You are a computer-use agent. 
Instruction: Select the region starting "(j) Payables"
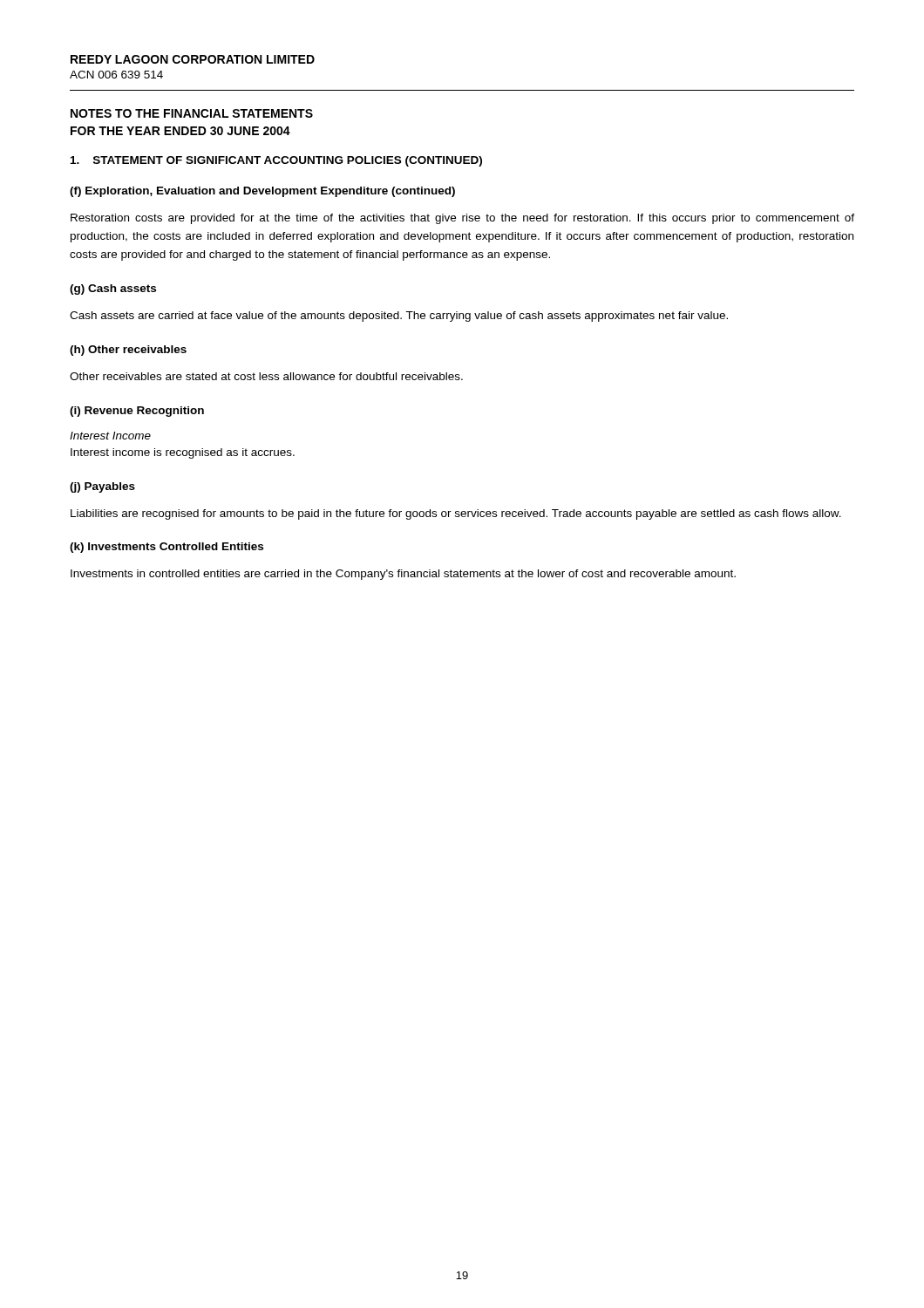click(102, 487)
